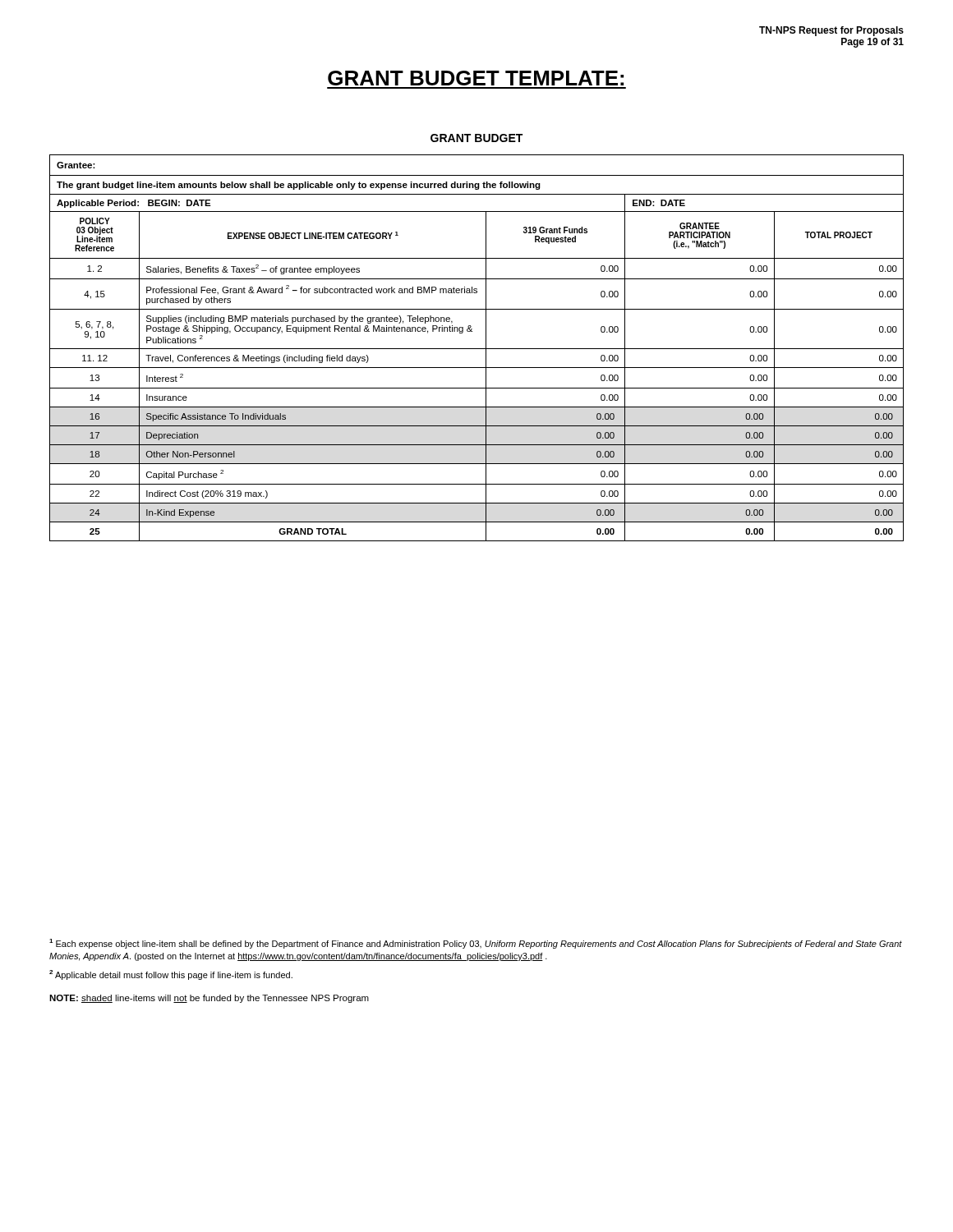Find the table that mentions "In-Kind Expense"

click(476, 348)
